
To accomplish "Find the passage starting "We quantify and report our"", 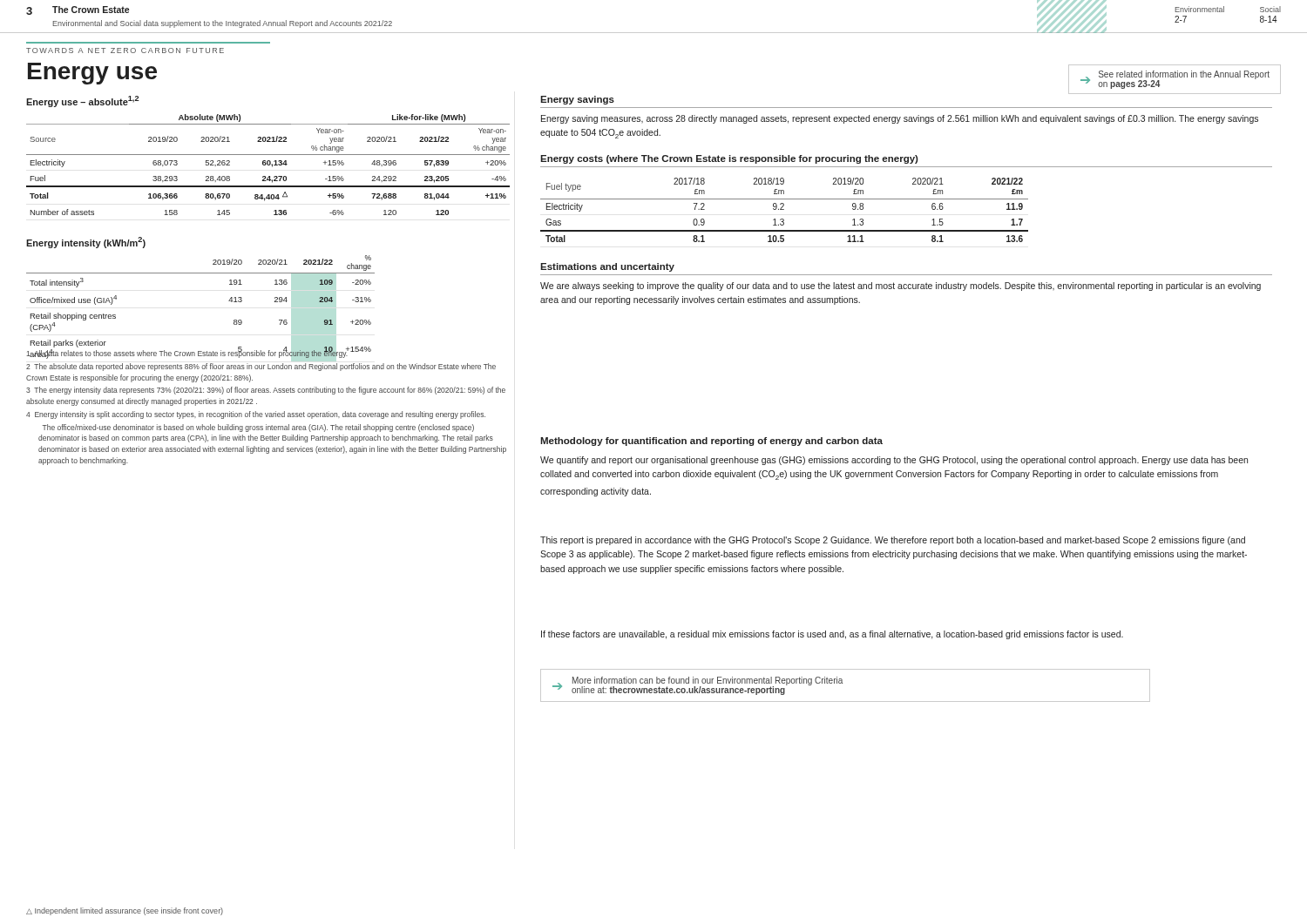I will coord(894,475).
